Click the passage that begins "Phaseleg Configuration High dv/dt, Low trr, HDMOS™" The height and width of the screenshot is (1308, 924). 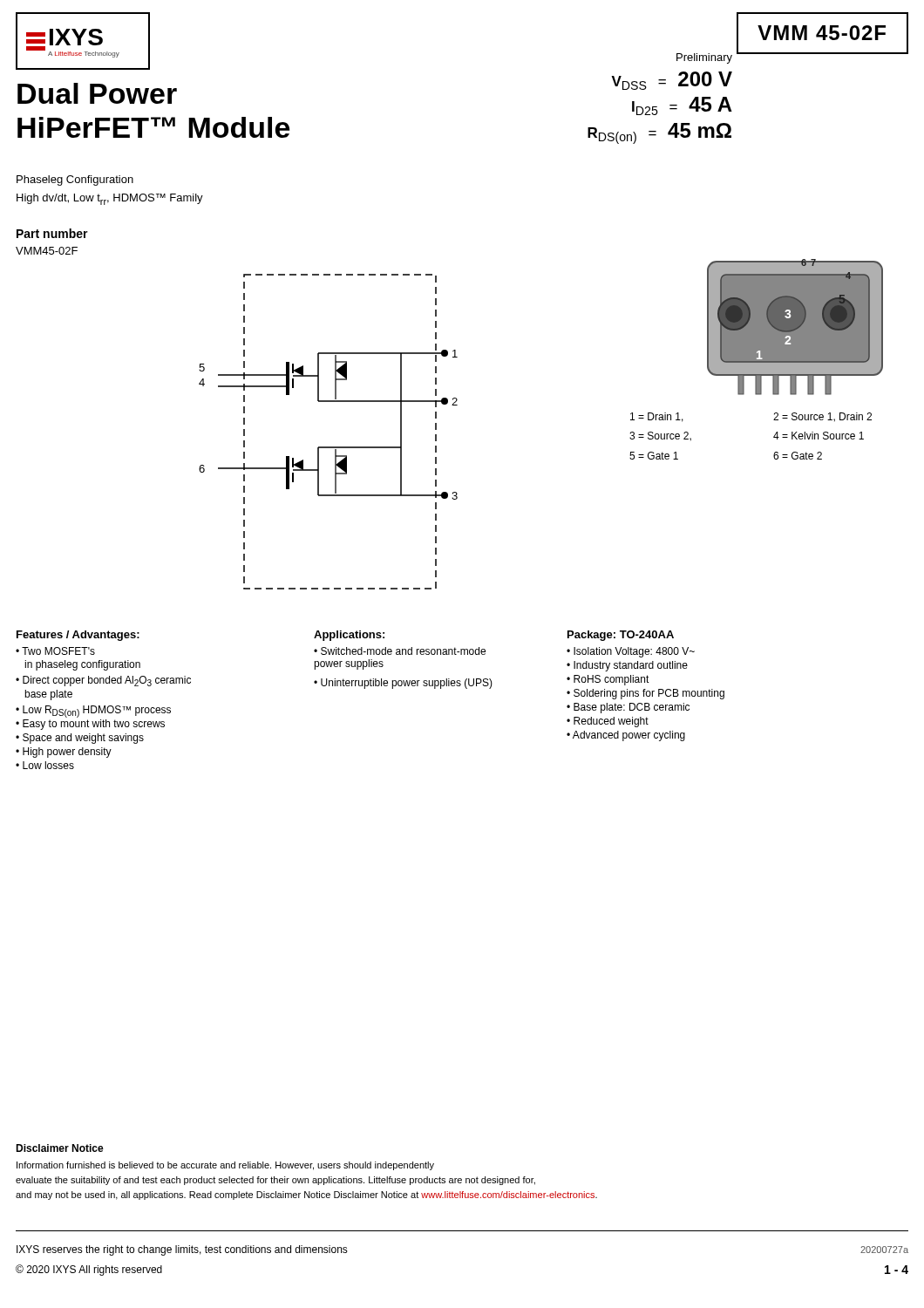[x=109, y=189]
